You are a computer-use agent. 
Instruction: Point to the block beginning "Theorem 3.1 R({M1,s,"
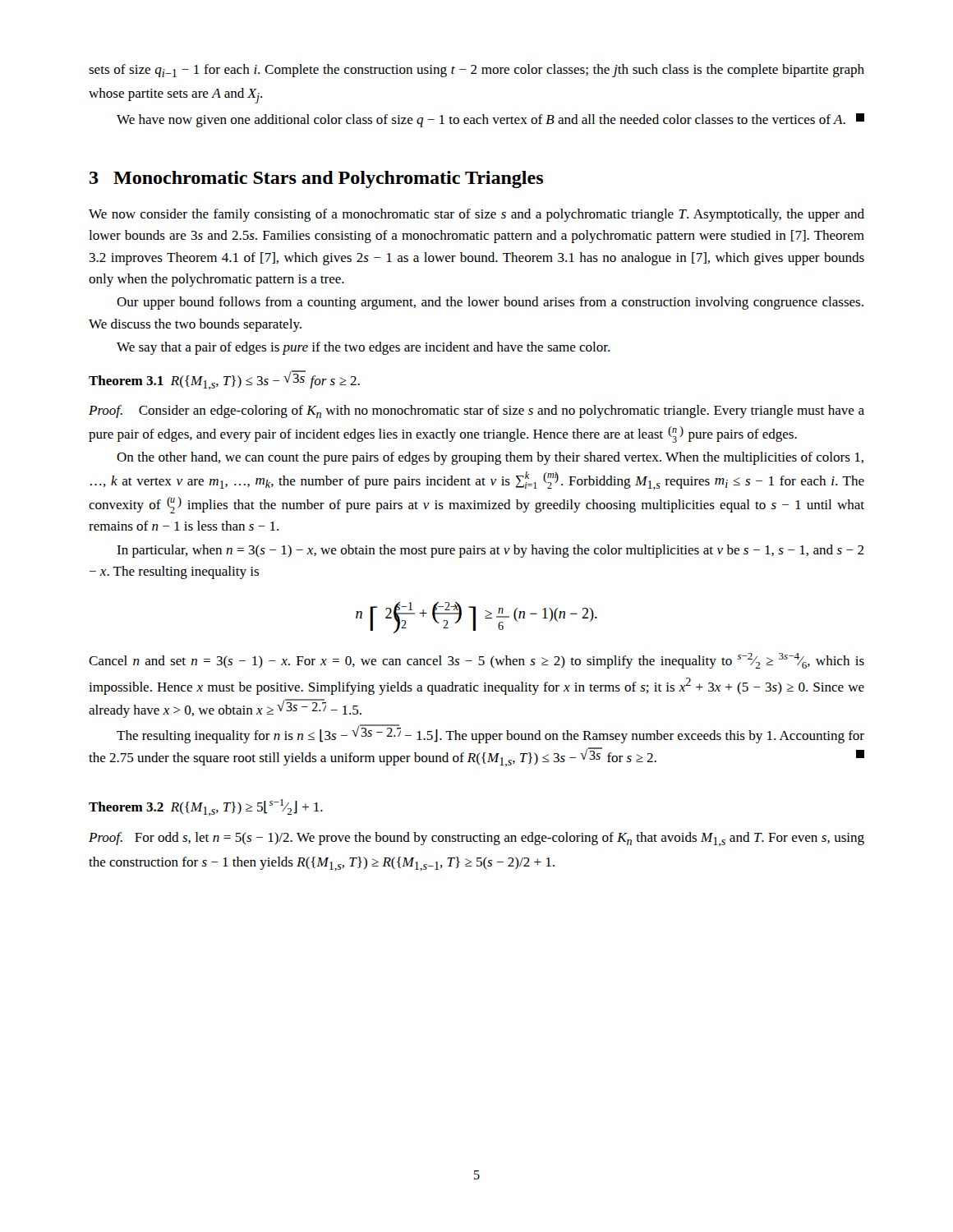coord(224,380)
